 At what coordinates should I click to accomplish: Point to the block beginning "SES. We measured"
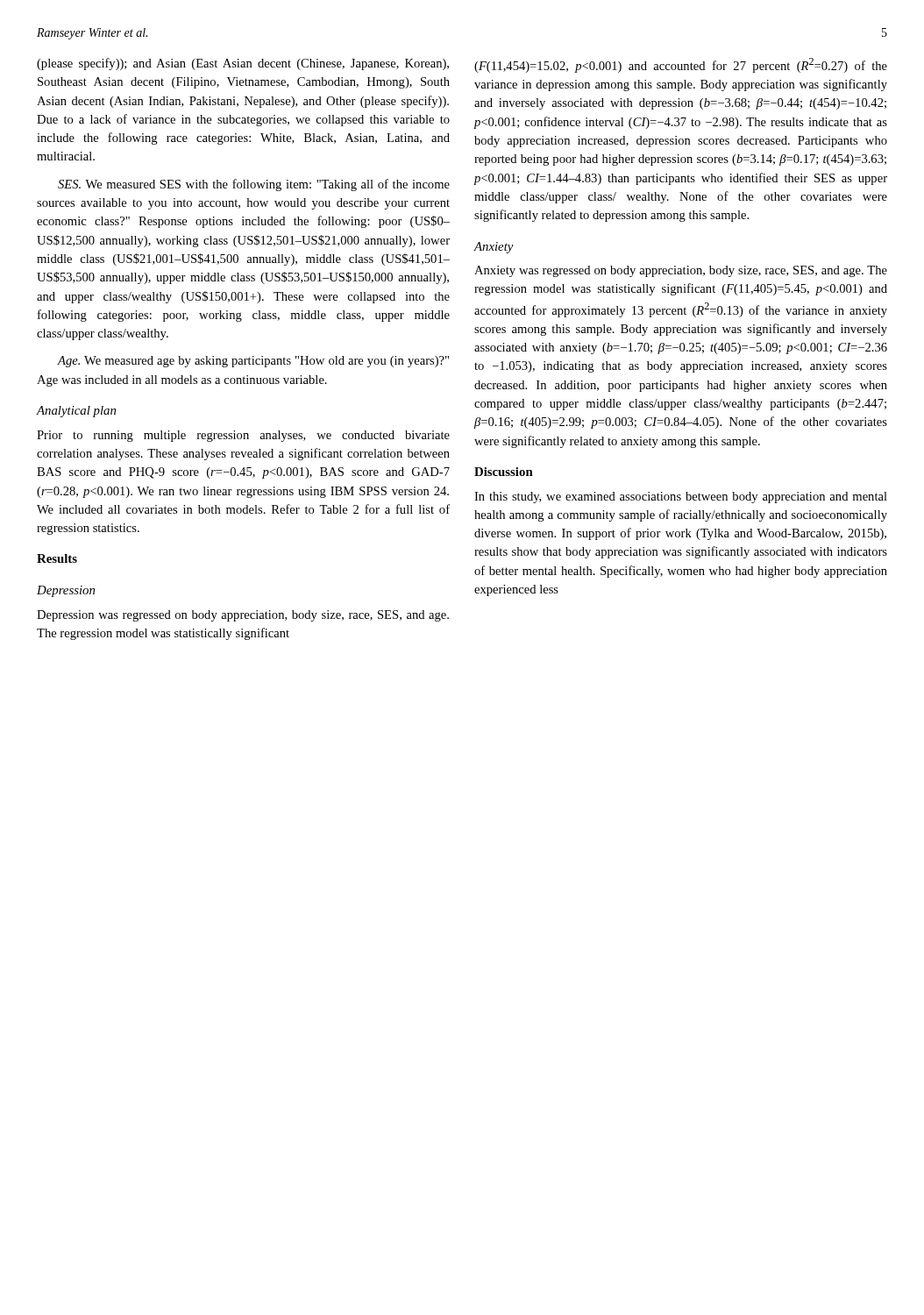click(243, 259)
